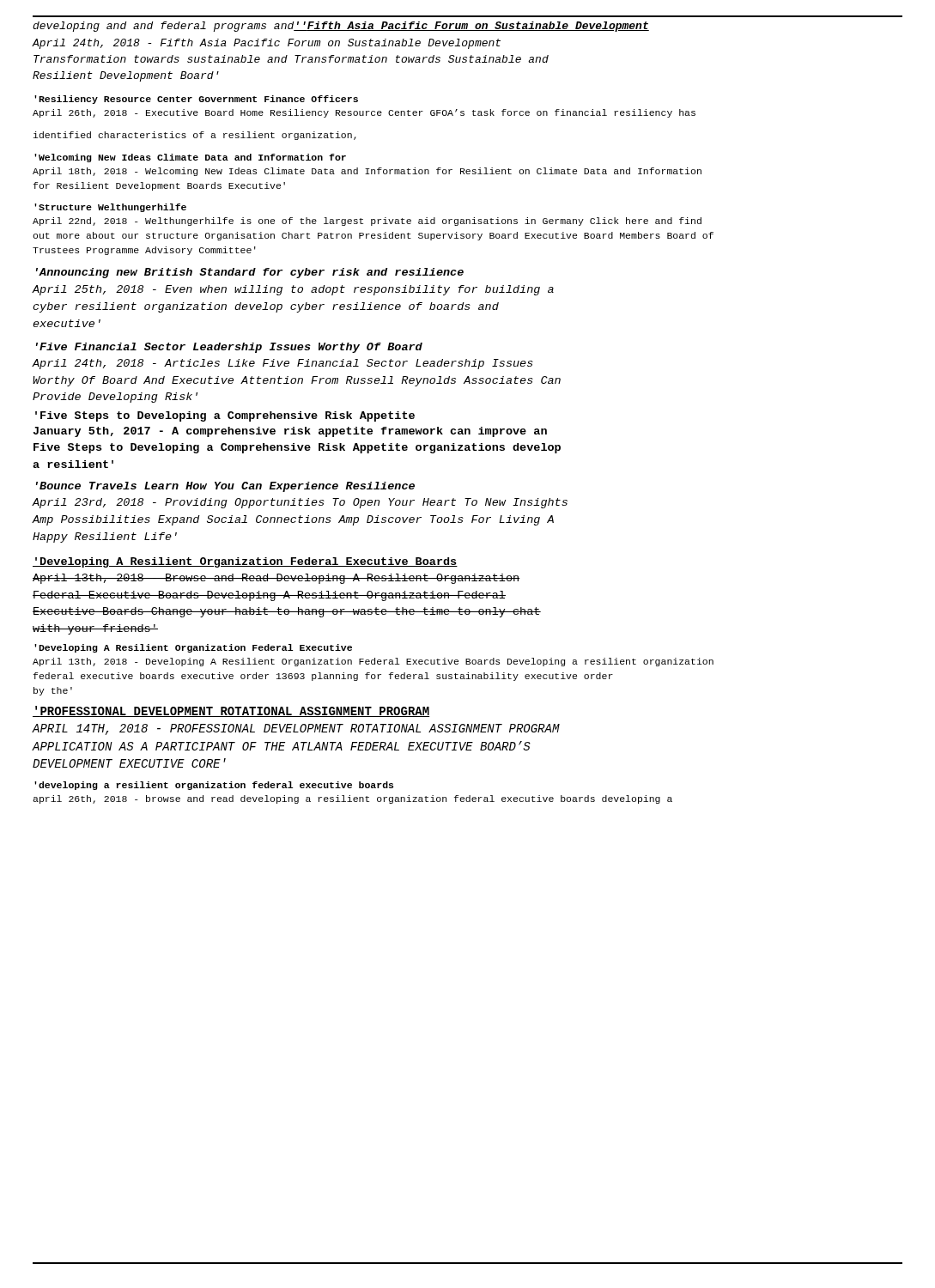
Task: Where is the passage that starts "April 22nd, 2018 -"?
Action: (x=373, y=236)
